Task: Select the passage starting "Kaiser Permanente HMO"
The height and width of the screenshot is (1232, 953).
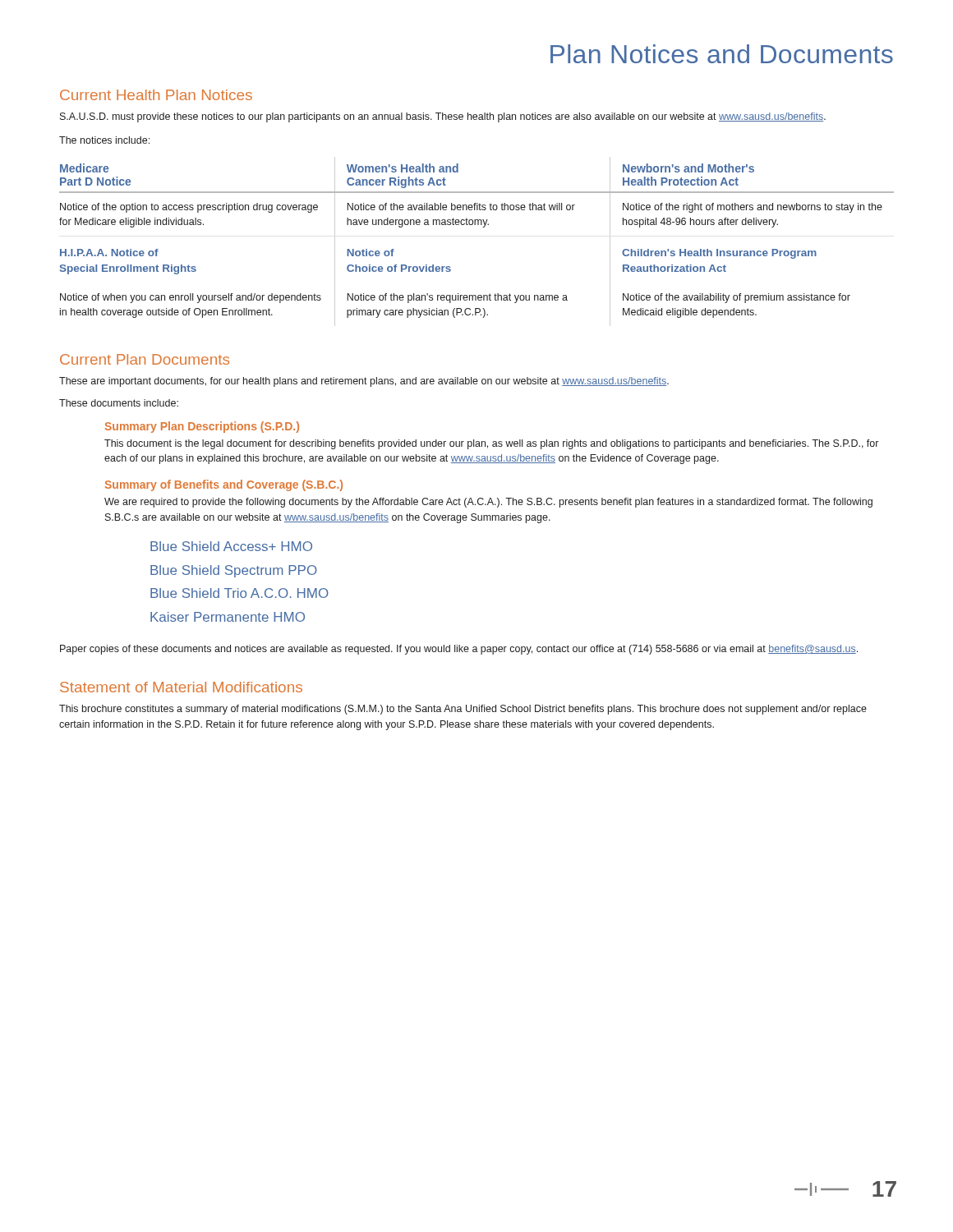Action: tap(228, 617)
